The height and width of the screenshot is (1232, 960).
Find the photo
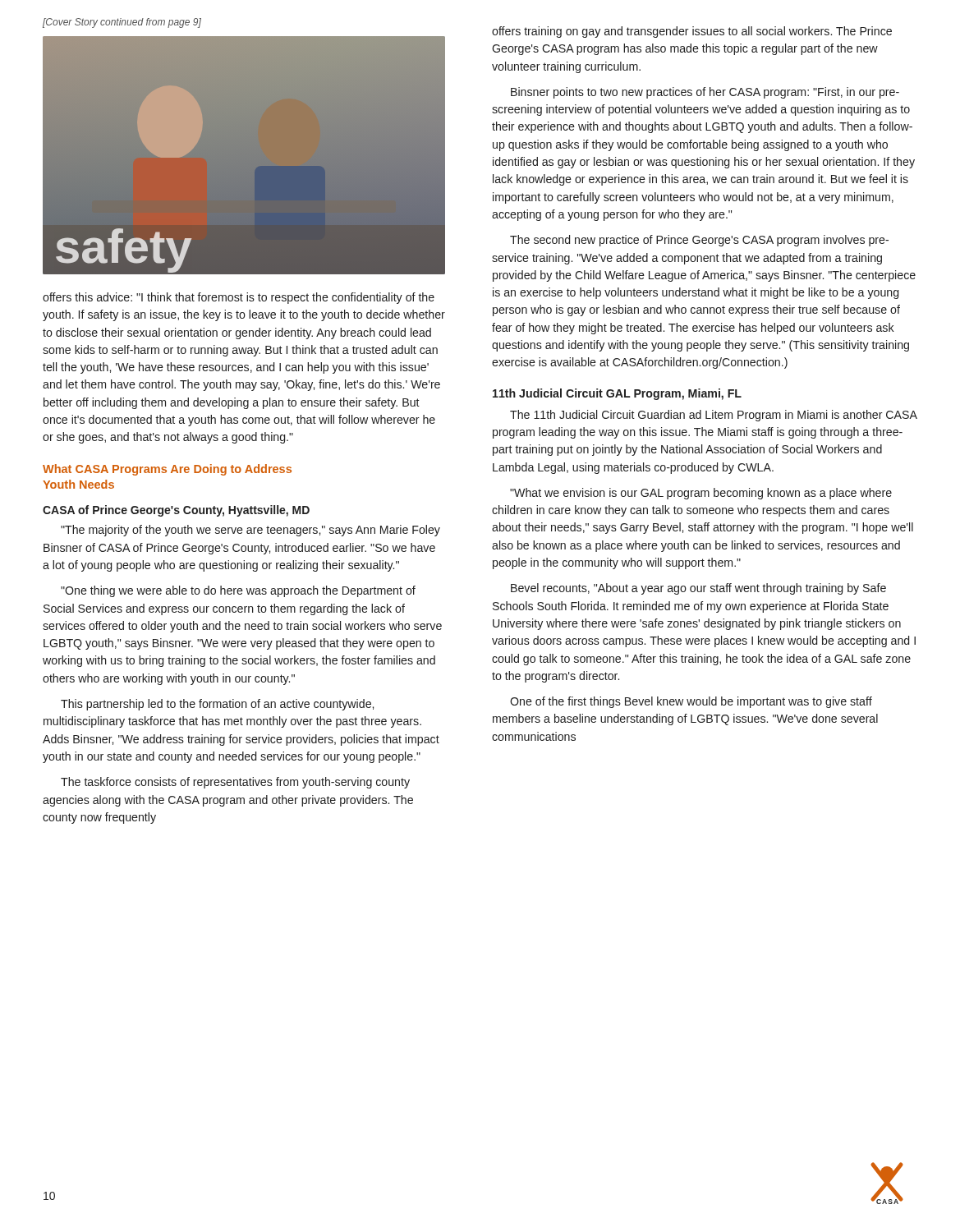click(x=244, y=155)
